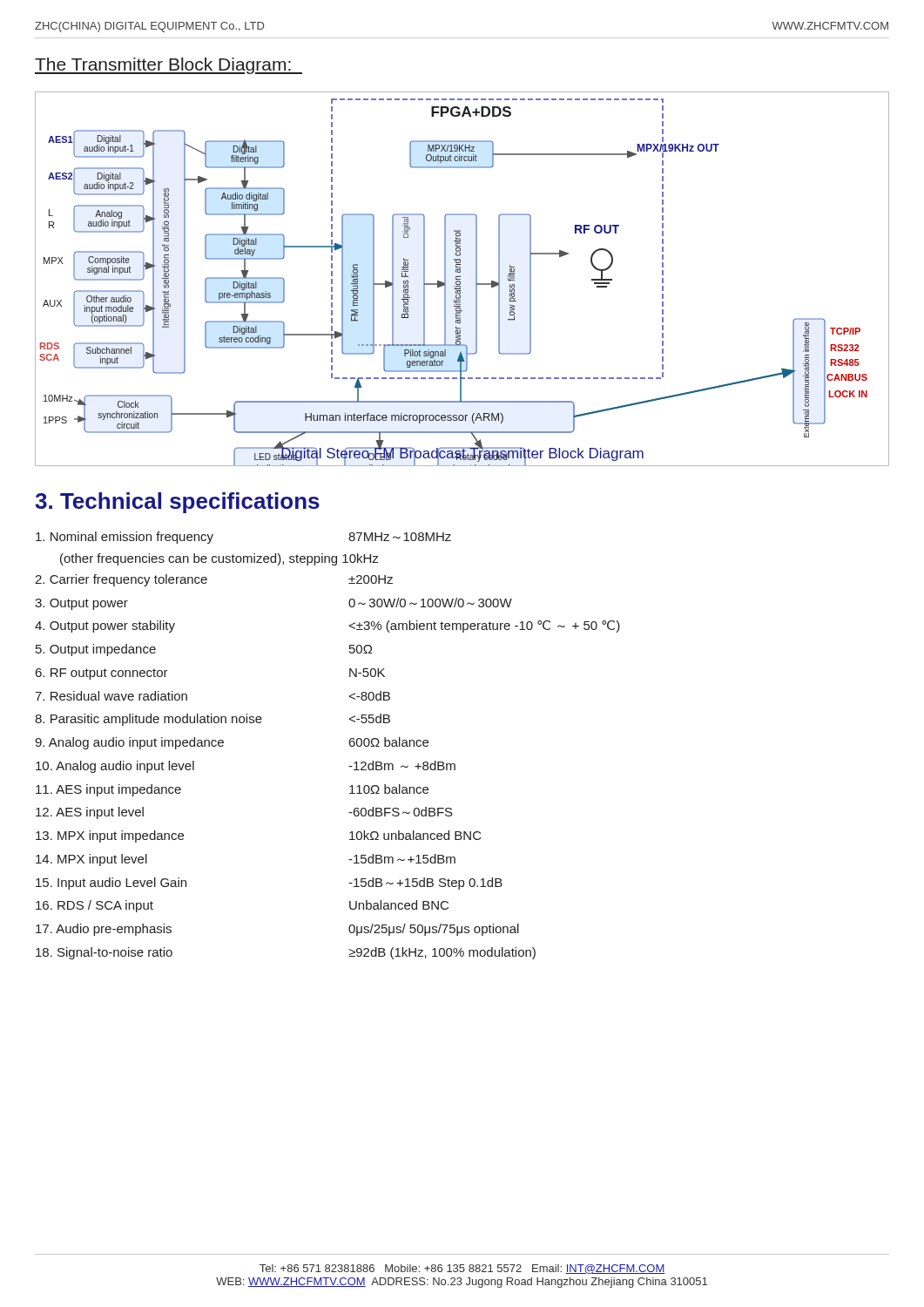Locate the block starting "18. Signal-to-noise ratio ≥92dB (1kHz, 100% modulation)"
The image size is (924, 1307).
coord(102,953)
